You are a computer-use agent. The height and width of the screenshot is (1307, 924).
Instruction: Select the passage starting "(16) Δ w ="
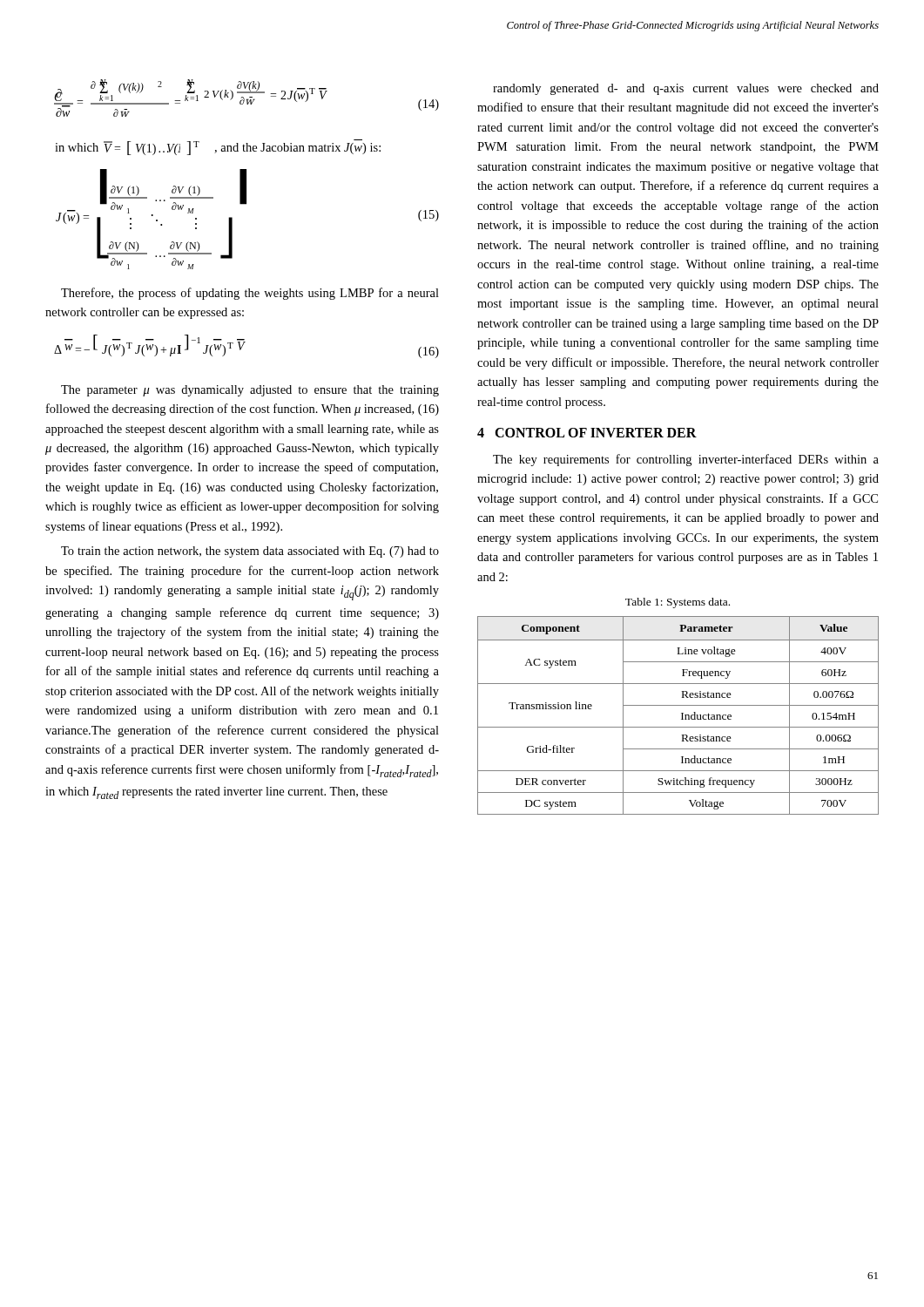click(246, 351)
